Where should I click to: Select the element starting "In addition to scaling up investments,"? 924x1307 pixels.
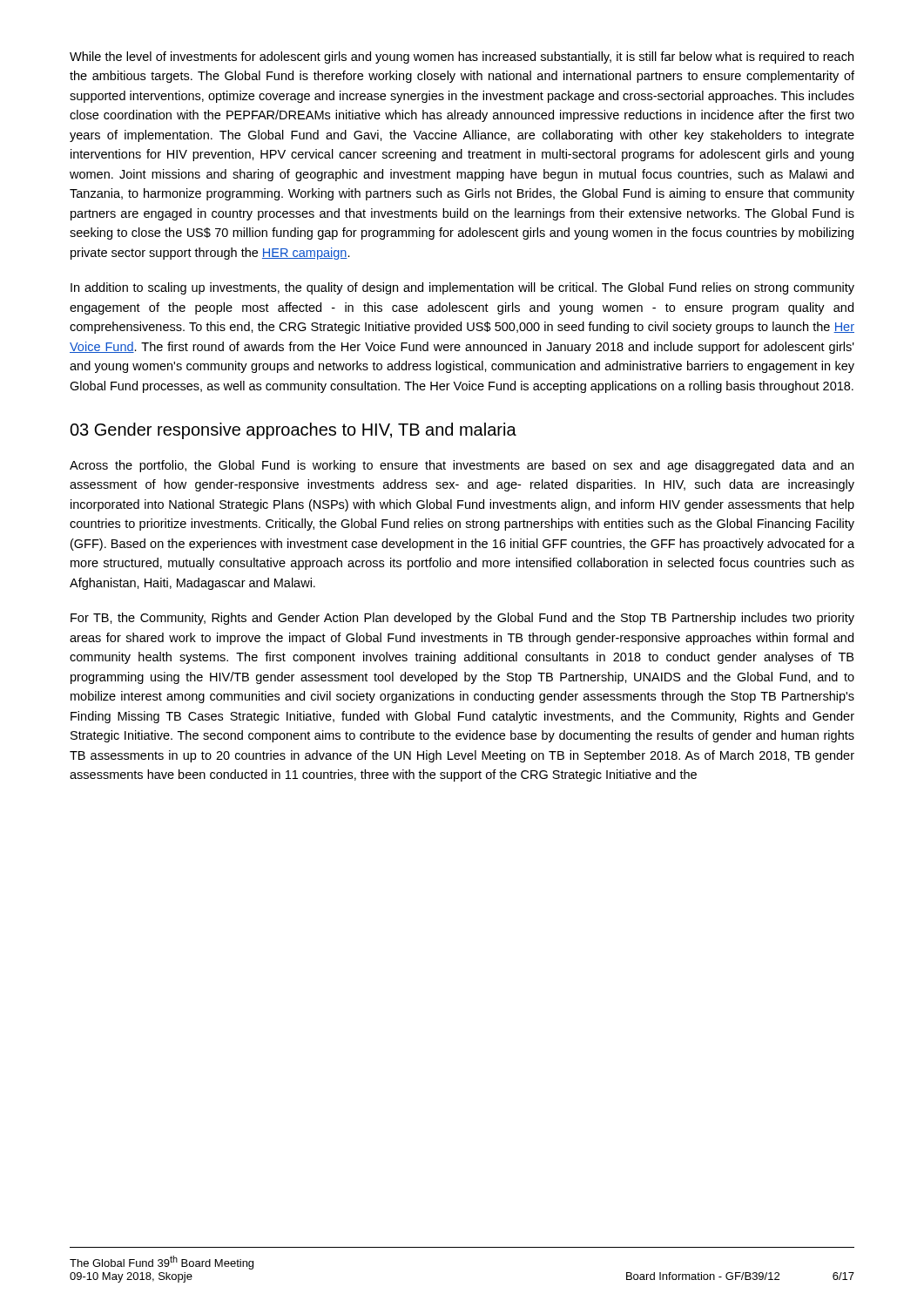click(x=462, y=337)
